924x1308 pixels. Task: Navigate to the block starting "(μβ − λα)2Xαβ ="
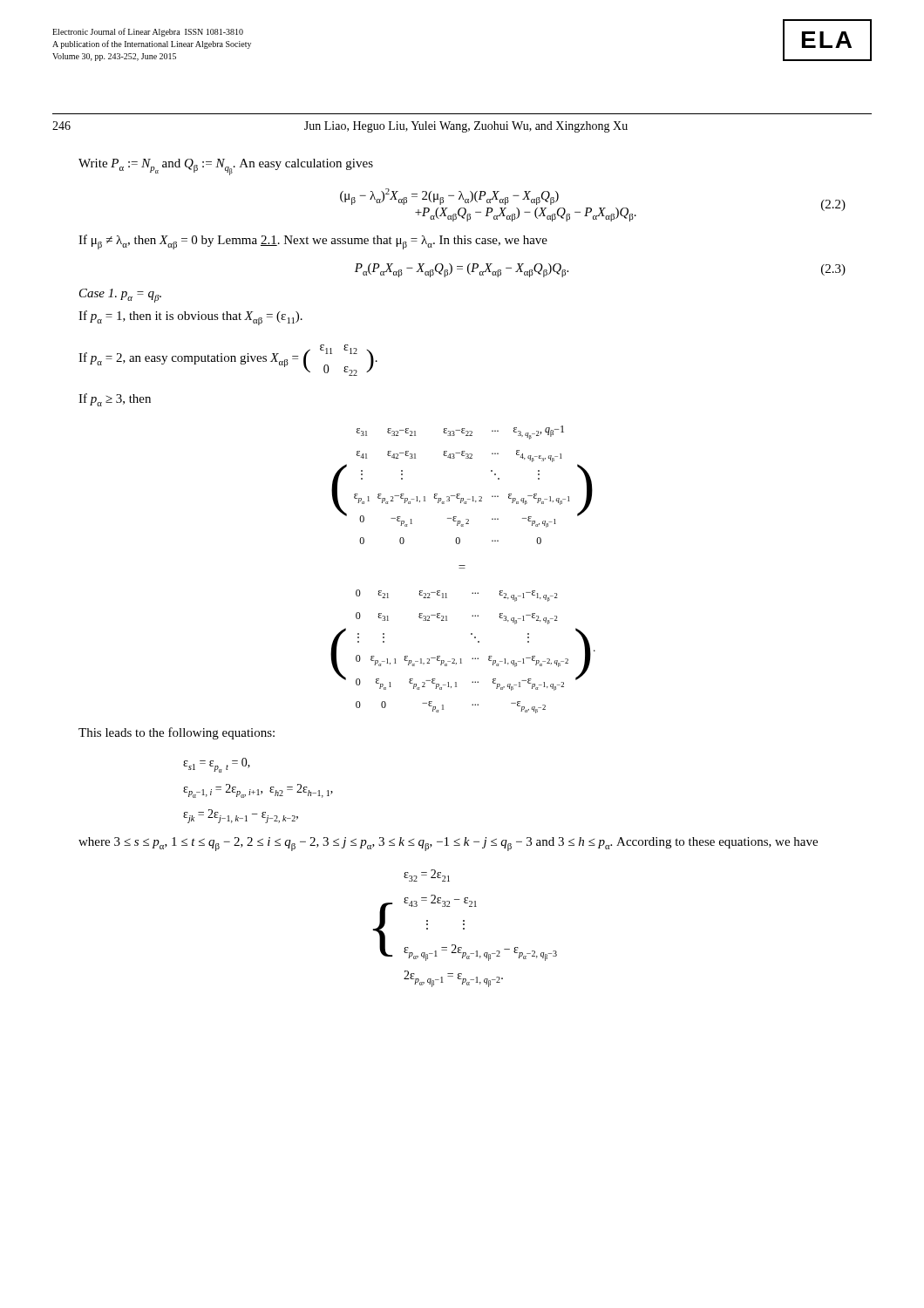(x=592, y=204)
